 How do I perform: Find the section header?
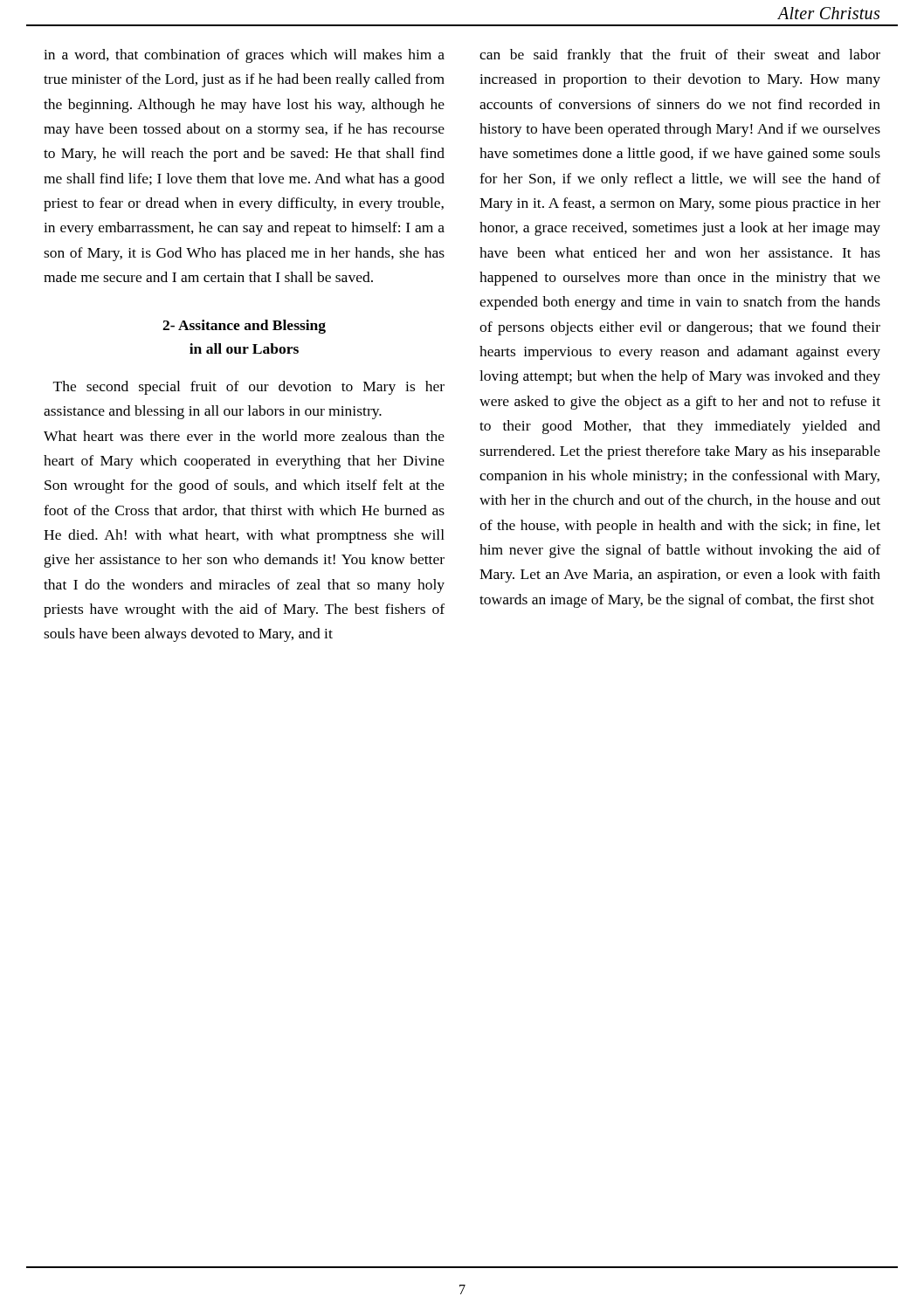[244, 337]
